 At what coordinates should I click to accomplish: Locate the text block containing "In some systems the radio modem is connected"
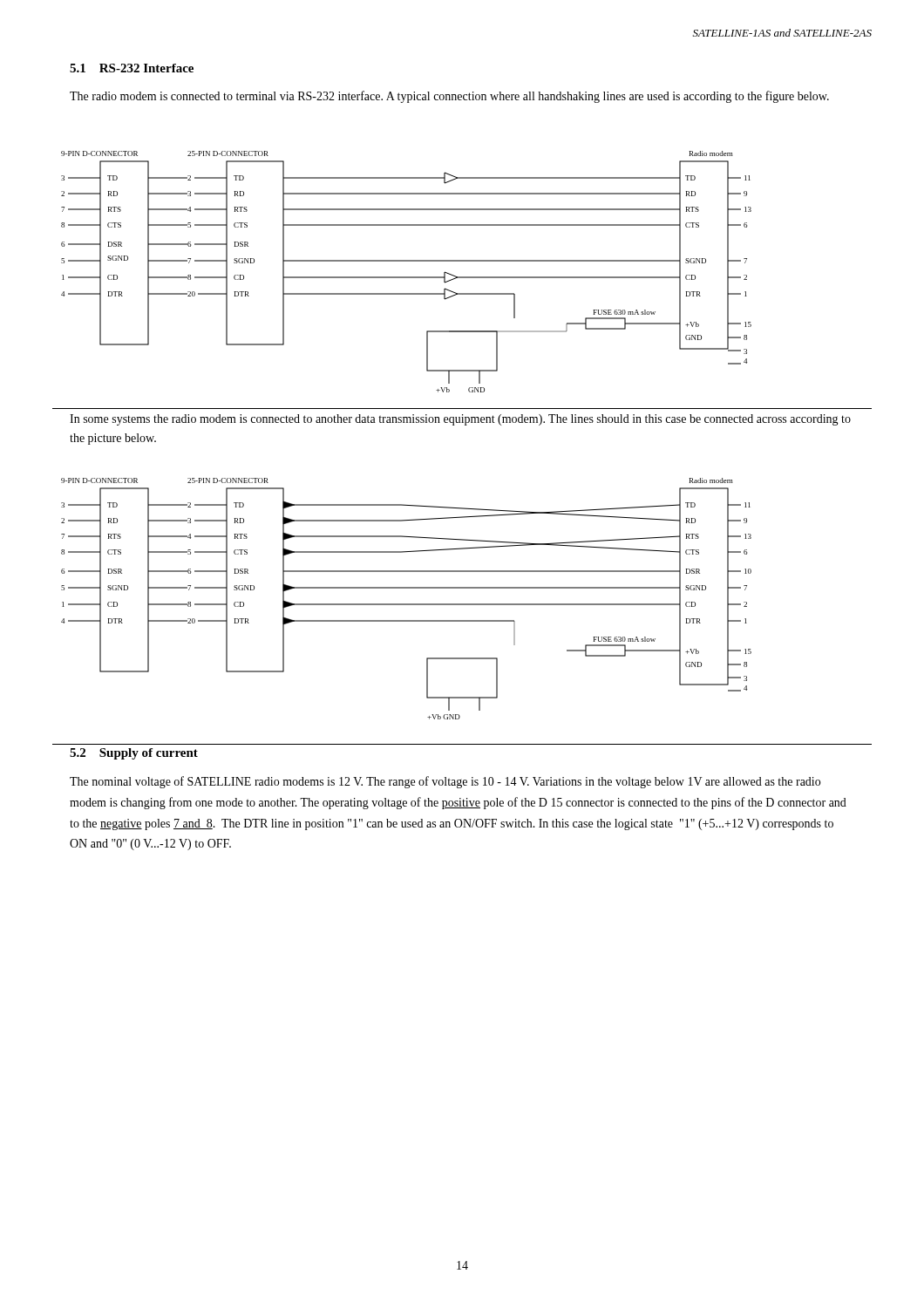click(460, 429)
